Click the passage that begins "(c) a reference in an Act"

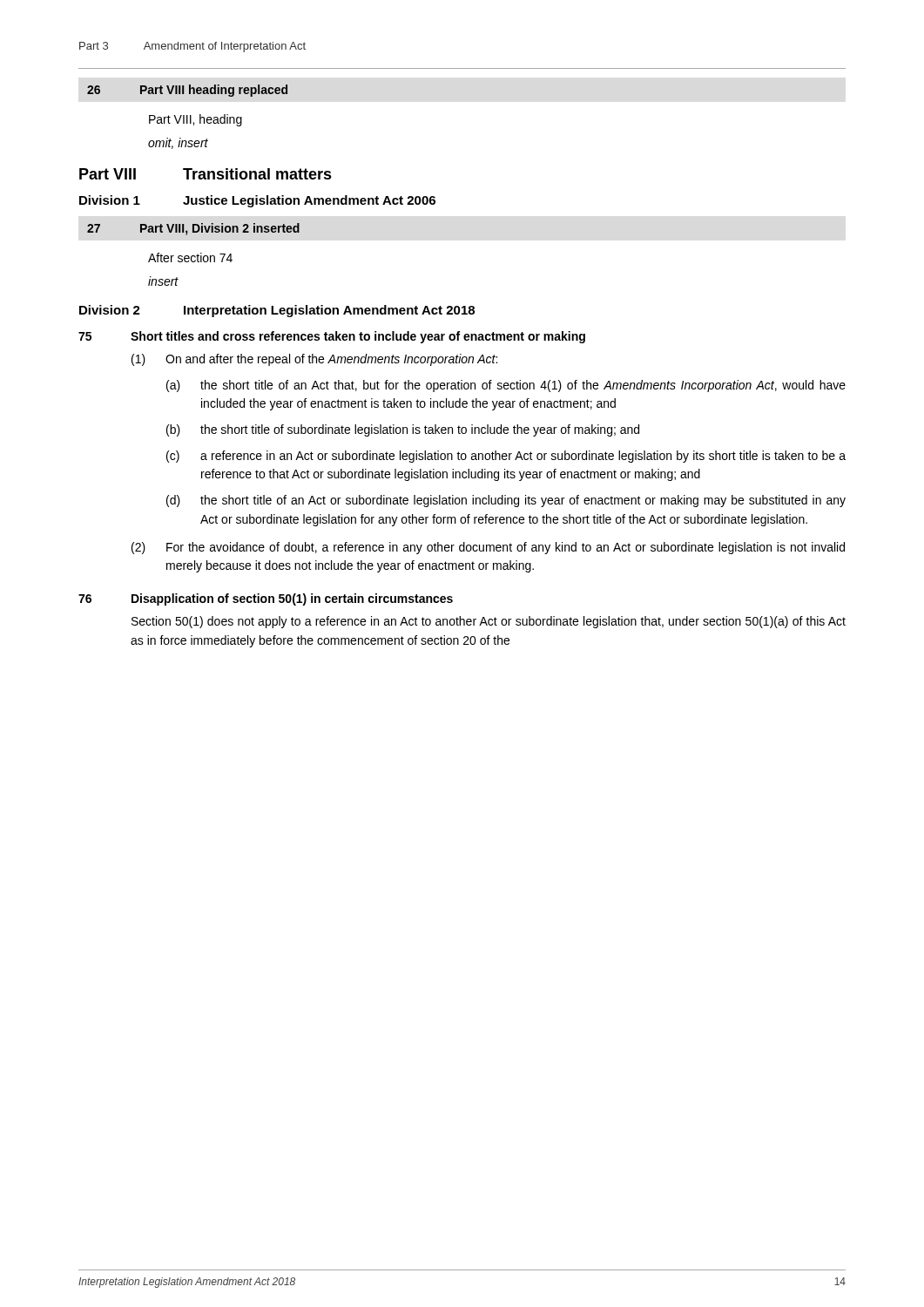(506, 466)
